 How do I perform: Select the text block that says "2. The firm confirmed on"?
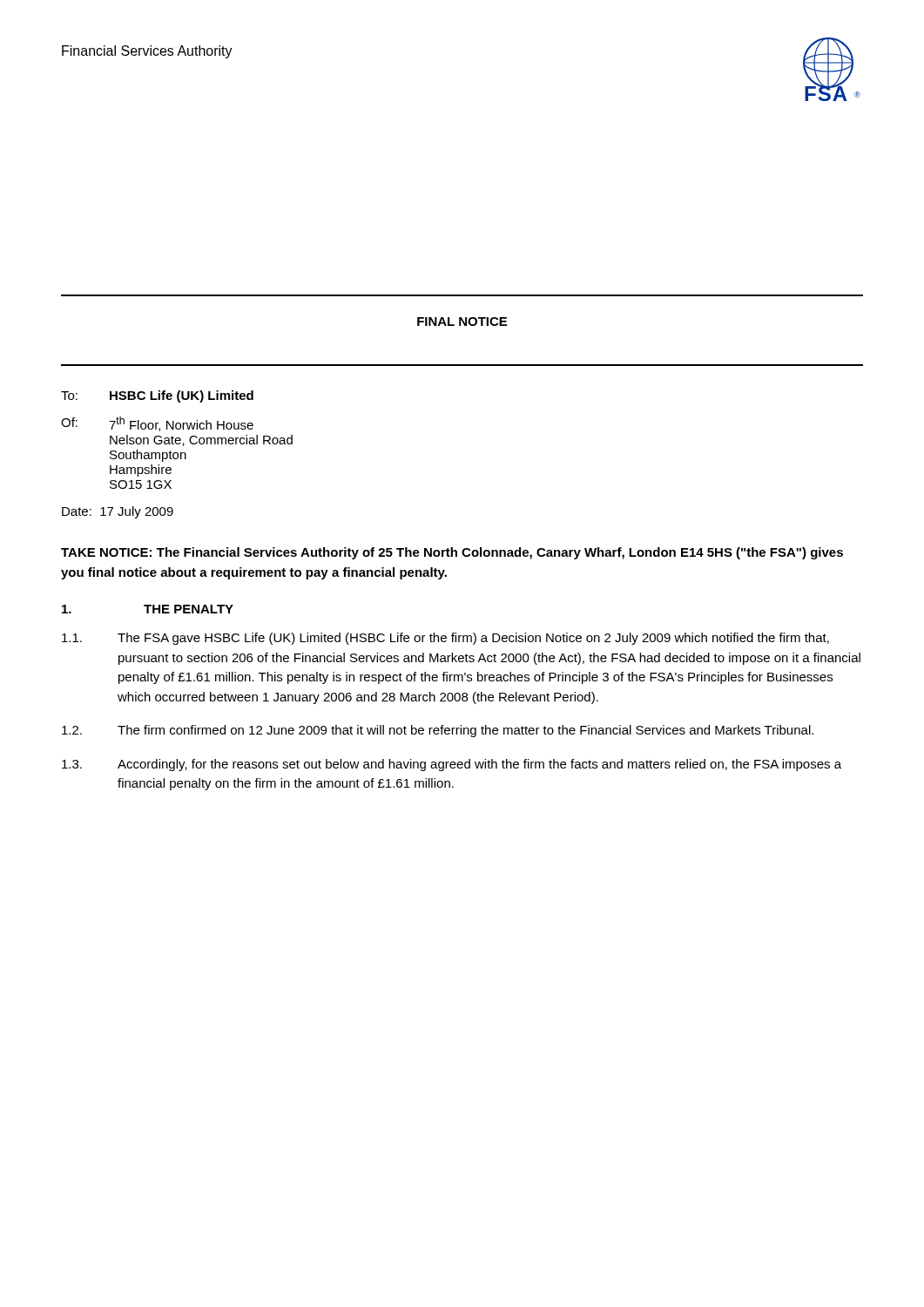462,730
